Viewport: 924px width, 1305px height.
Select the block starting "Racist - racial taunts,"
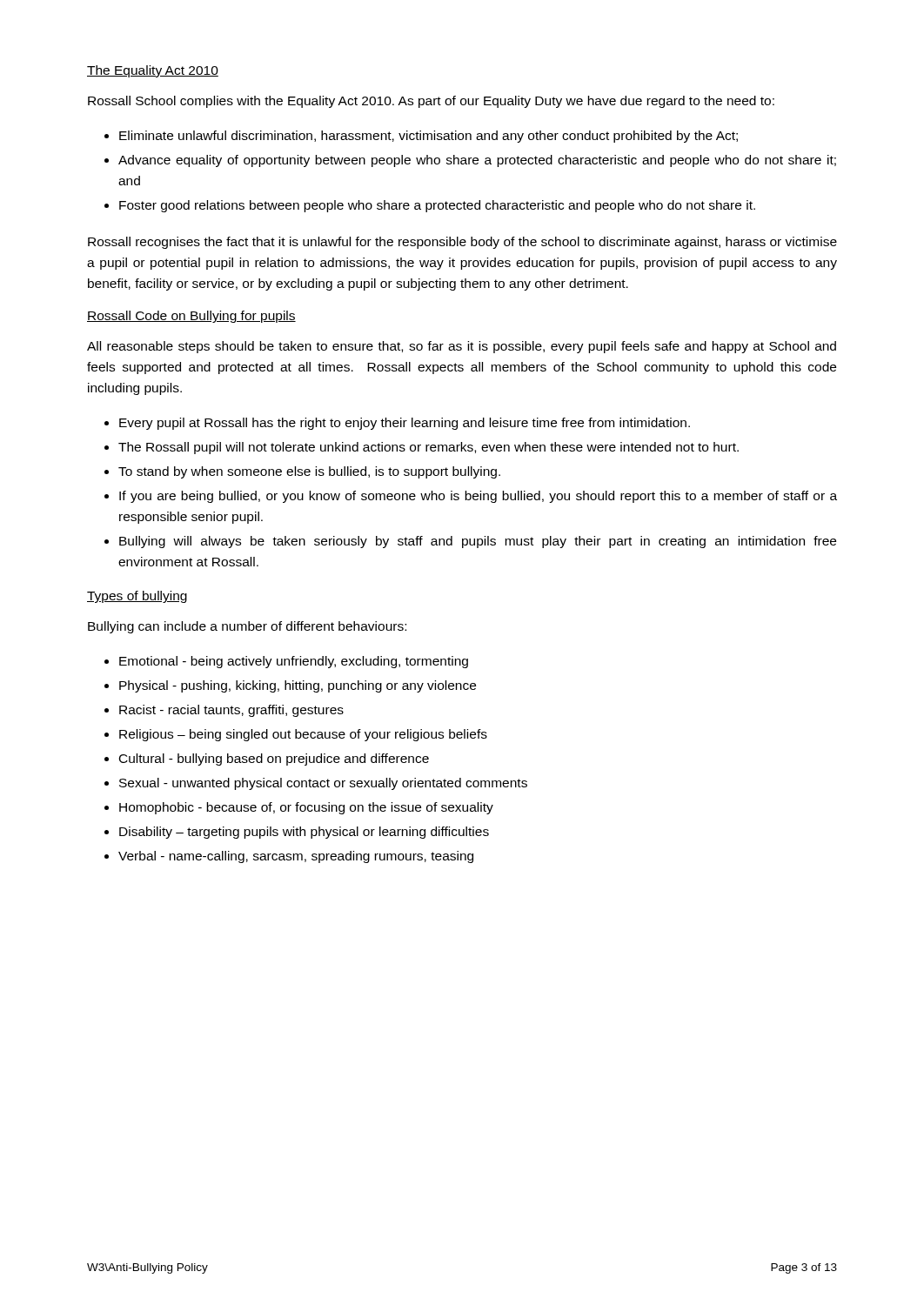point(231,710)
